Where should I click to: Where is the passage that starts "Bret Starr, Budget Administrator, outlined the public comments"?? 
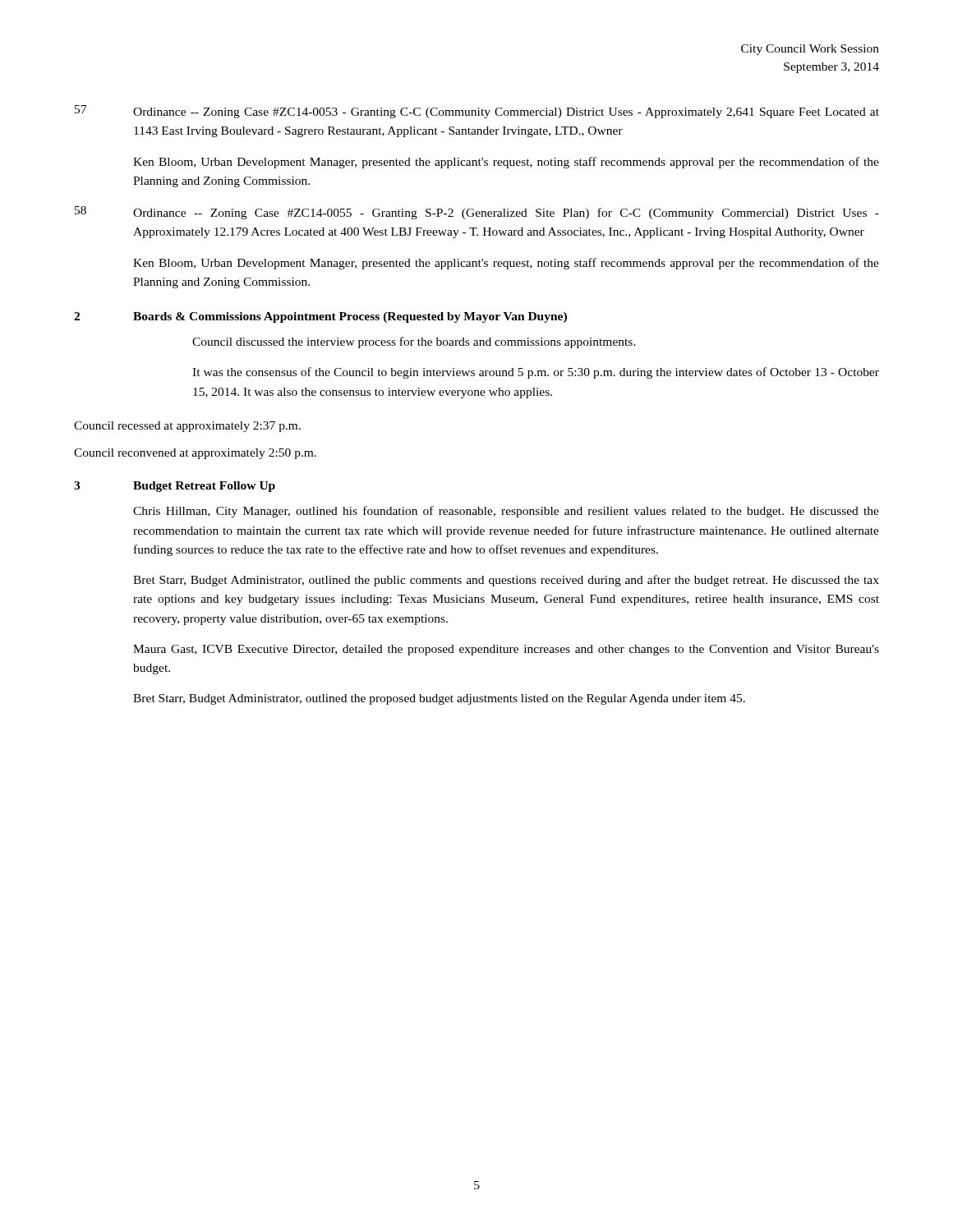tap(506, 599)
